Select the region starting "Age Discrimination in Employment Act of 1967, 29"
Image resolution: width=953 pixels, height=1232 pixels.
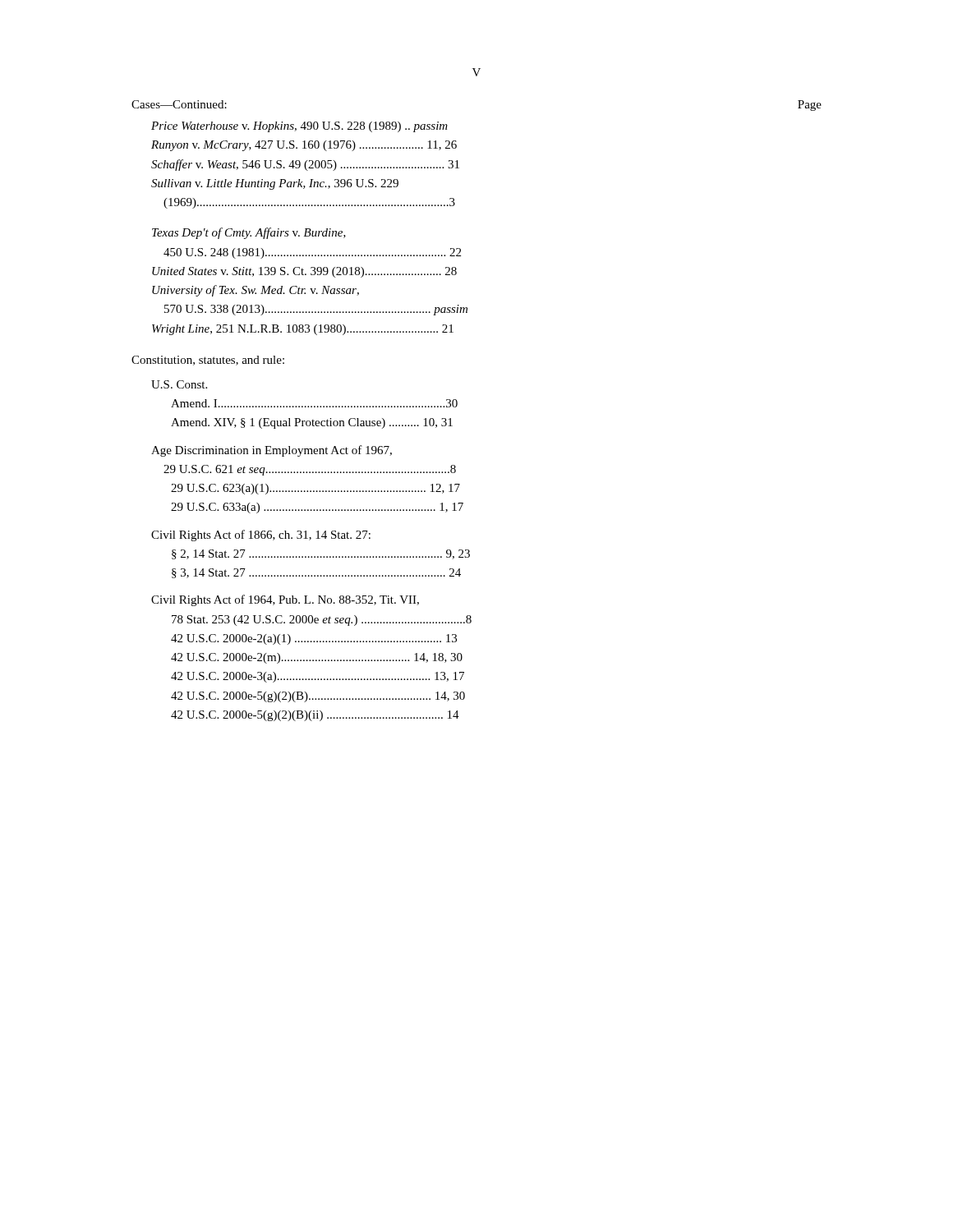click(x=304, y=459)
